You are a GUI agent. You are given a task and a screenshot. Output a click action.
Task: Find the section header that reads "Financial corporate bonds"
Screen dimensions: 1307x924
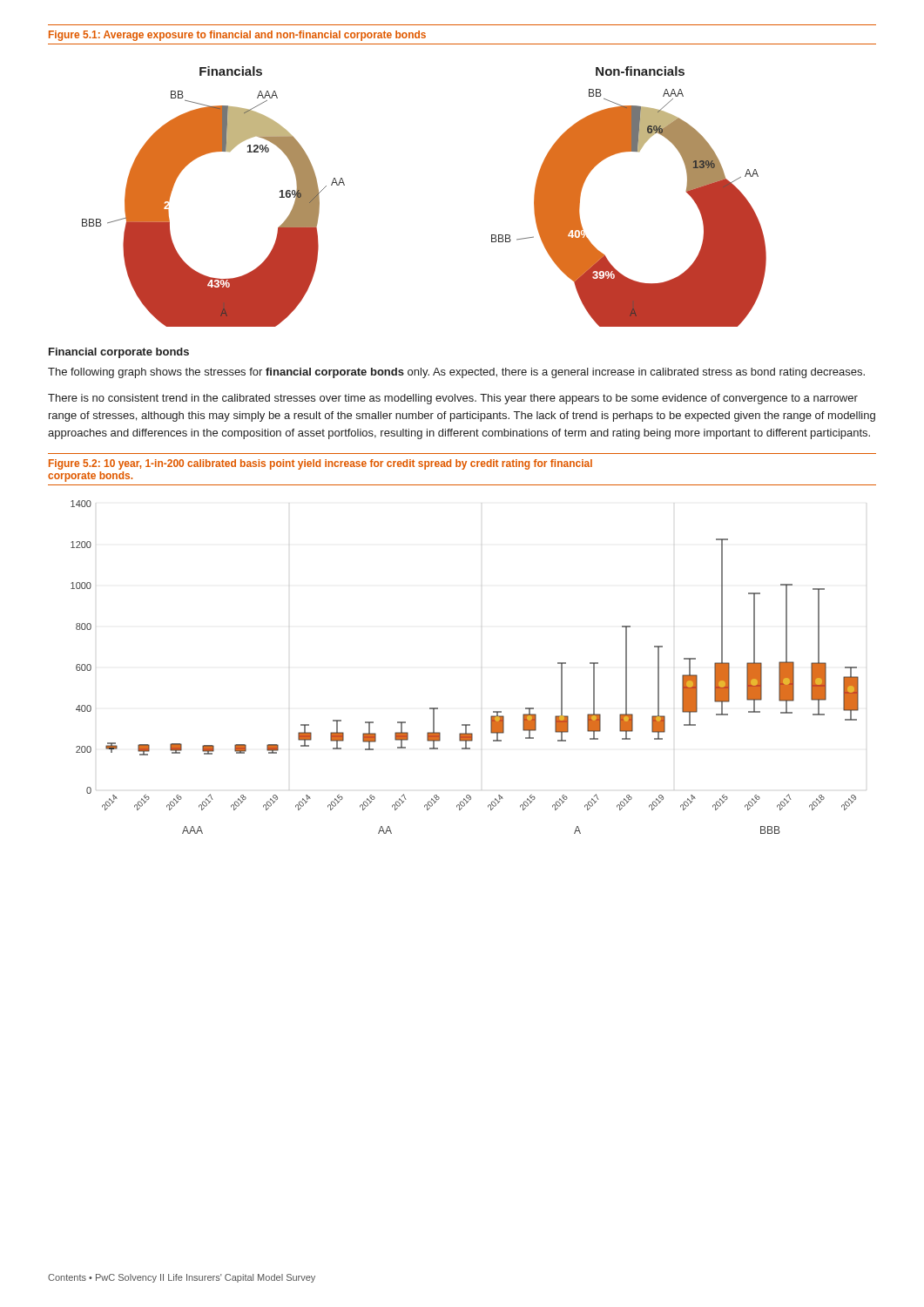click(119, 352)
